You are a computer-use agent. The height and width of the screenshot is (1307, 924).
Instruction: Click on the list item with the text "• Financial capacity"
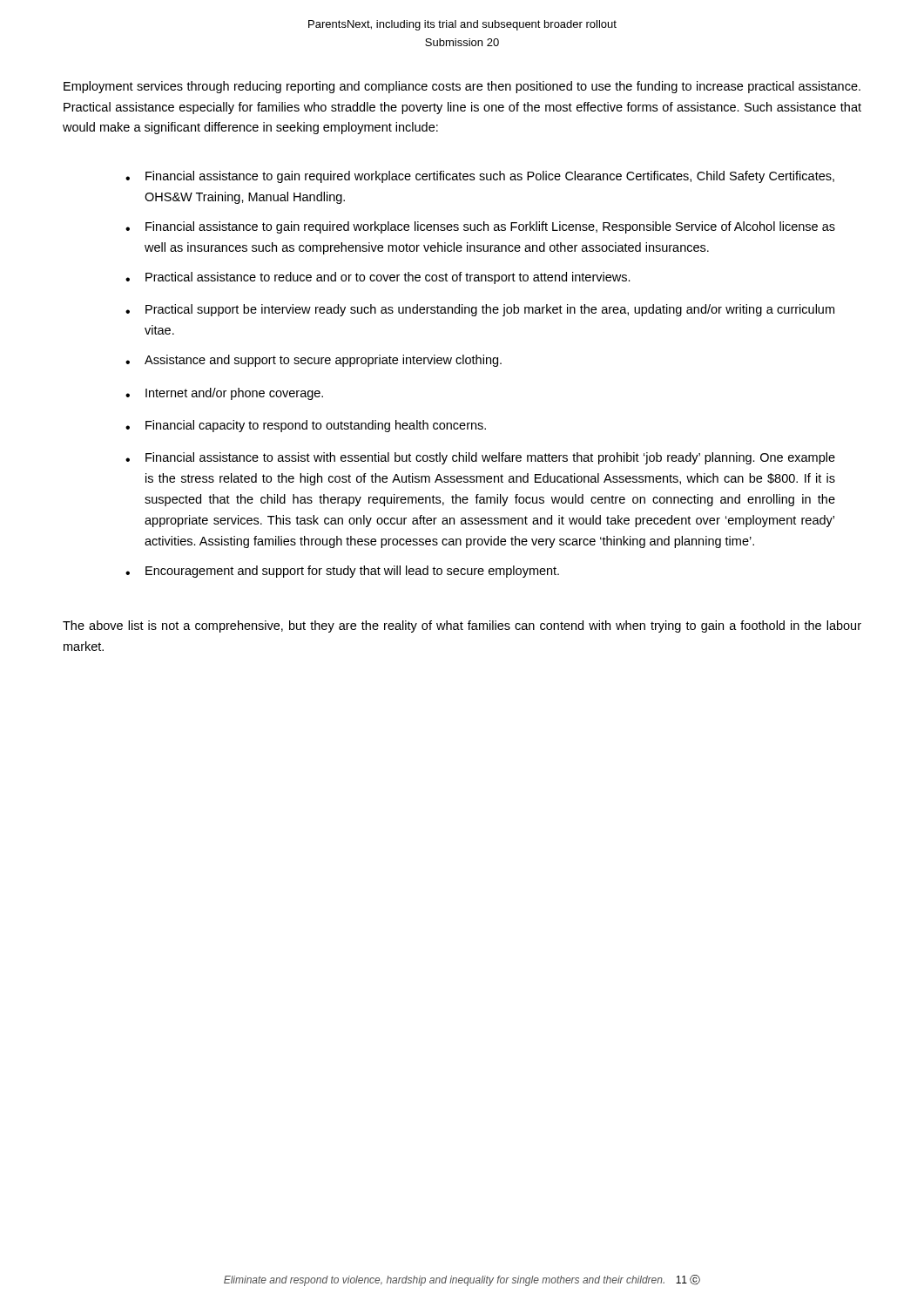click(x=480, y=428)
